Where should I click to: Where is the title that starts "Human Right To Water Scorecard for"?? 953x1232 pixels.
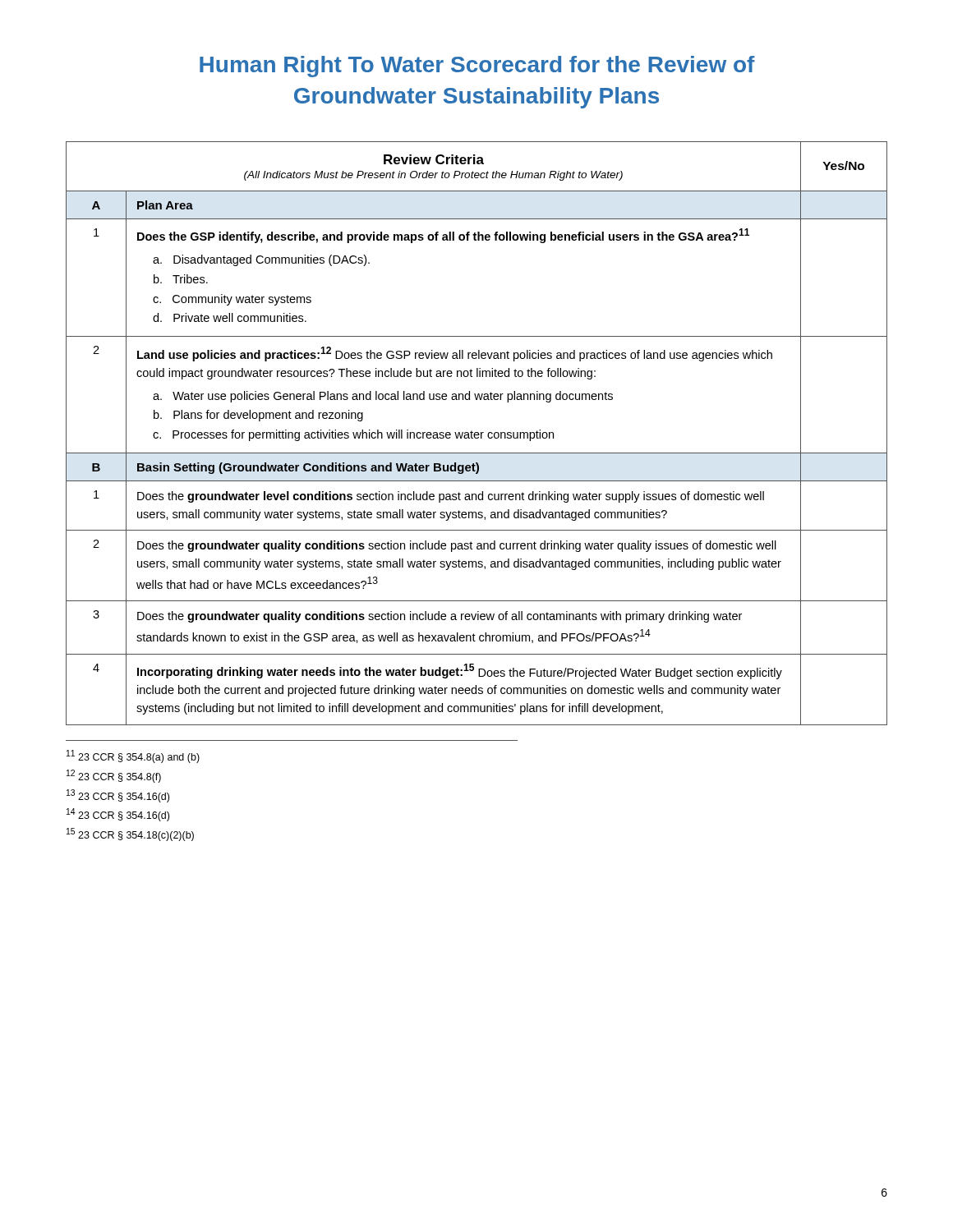pyautogui.click(x=476, y=80)
